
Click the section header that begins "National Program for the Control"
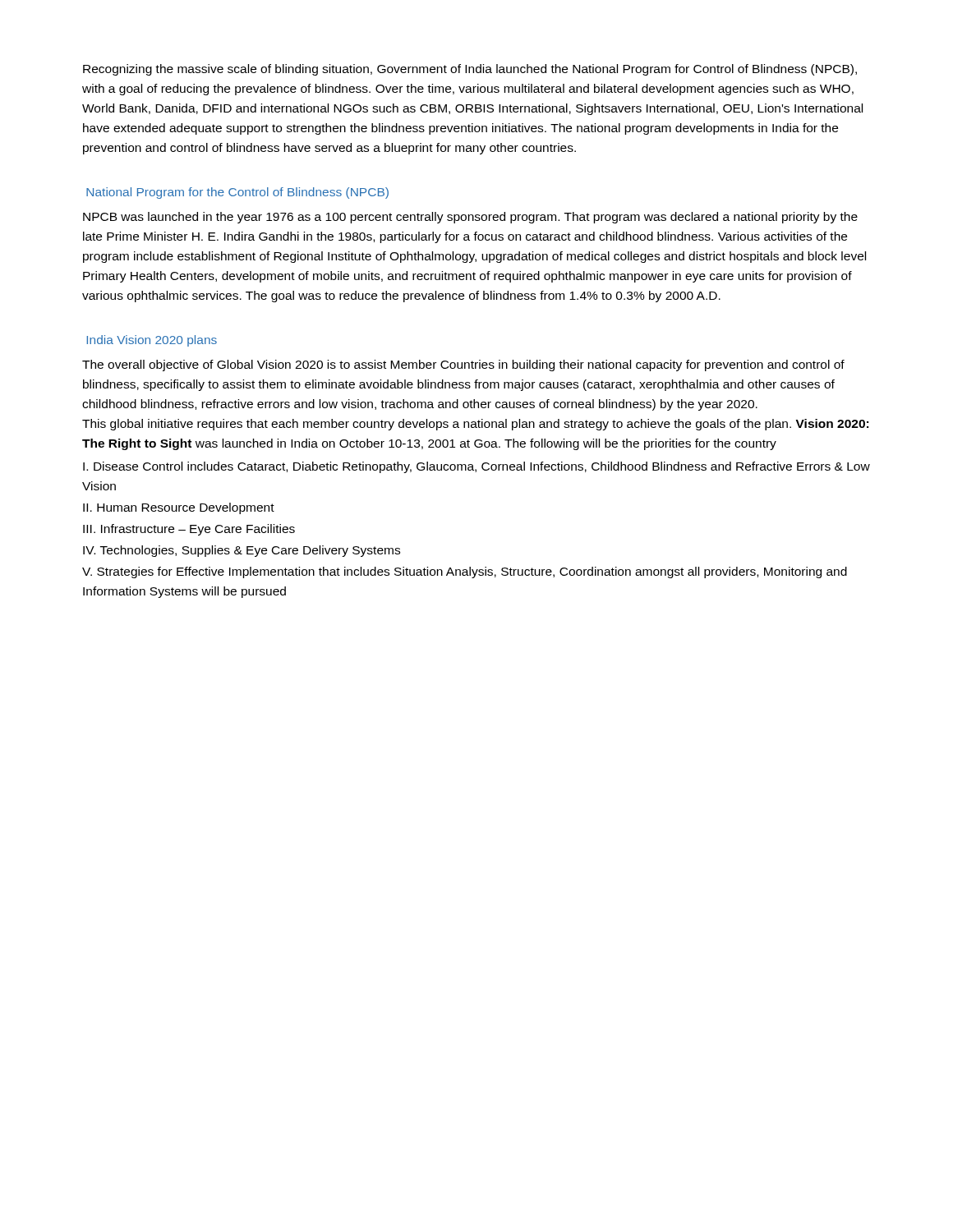(x=236, y=192)
